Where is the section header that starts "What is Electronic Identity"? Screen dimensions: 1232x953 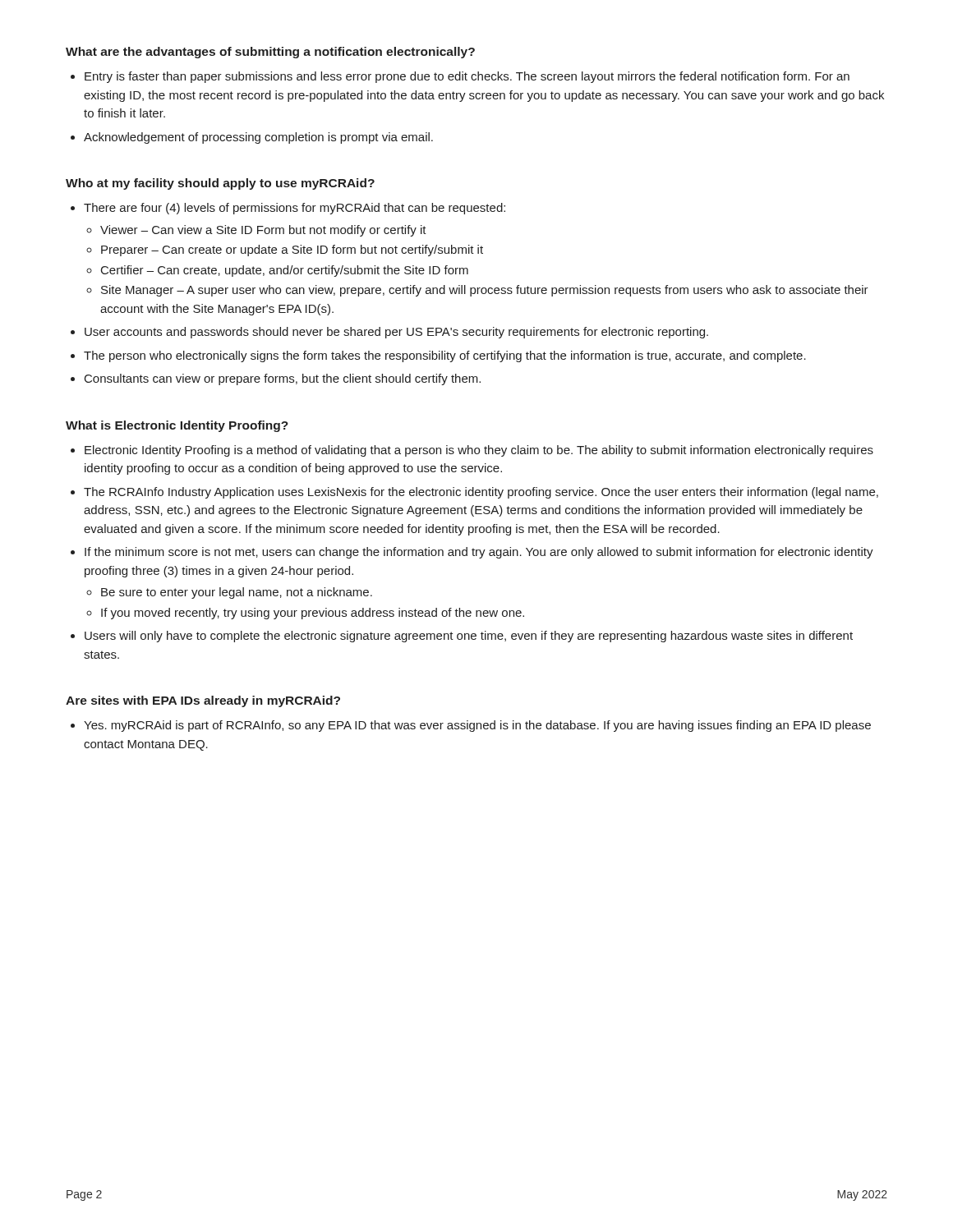coord(177,425)
